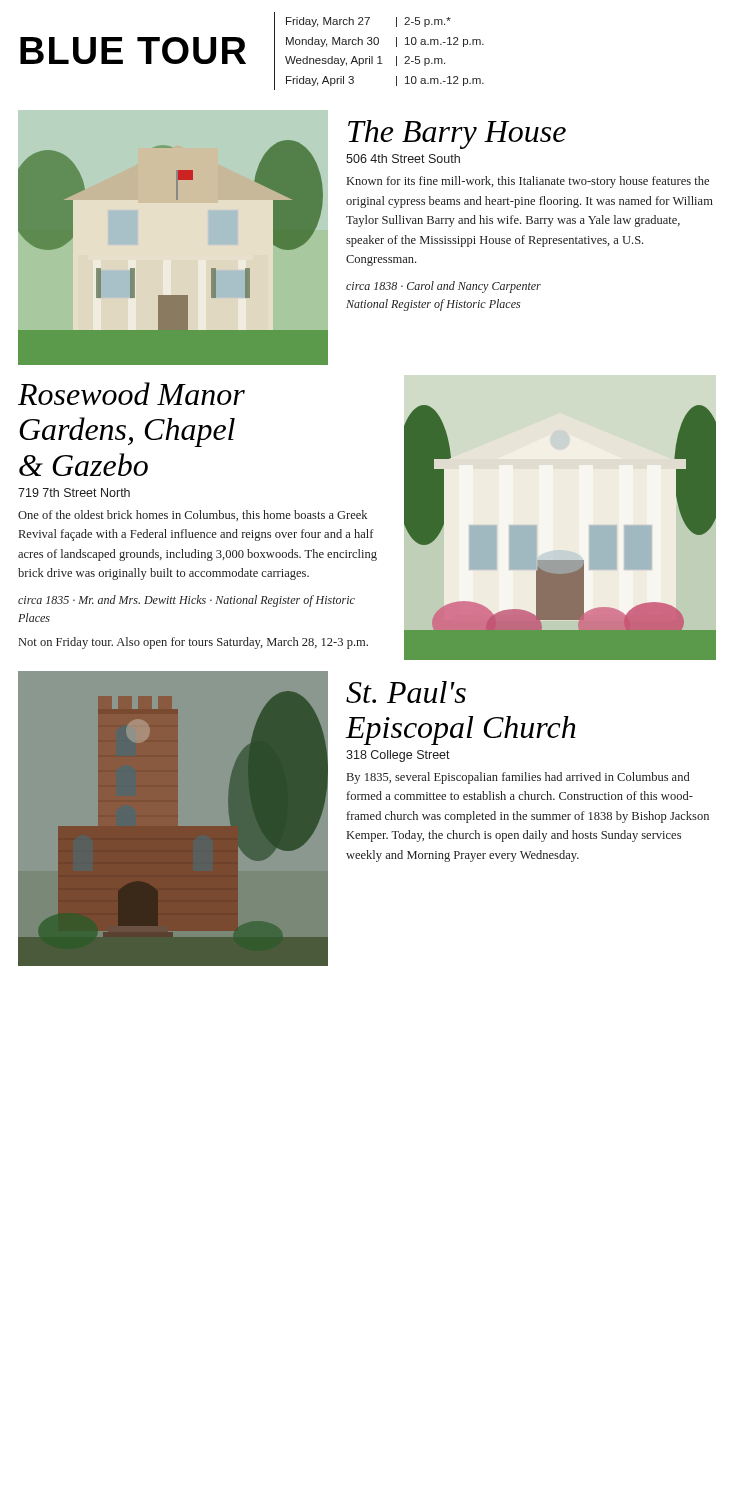Locate the text "719 7th Street North"
The height and width of the screenshot is (1500, 734).
coord(74,493)
